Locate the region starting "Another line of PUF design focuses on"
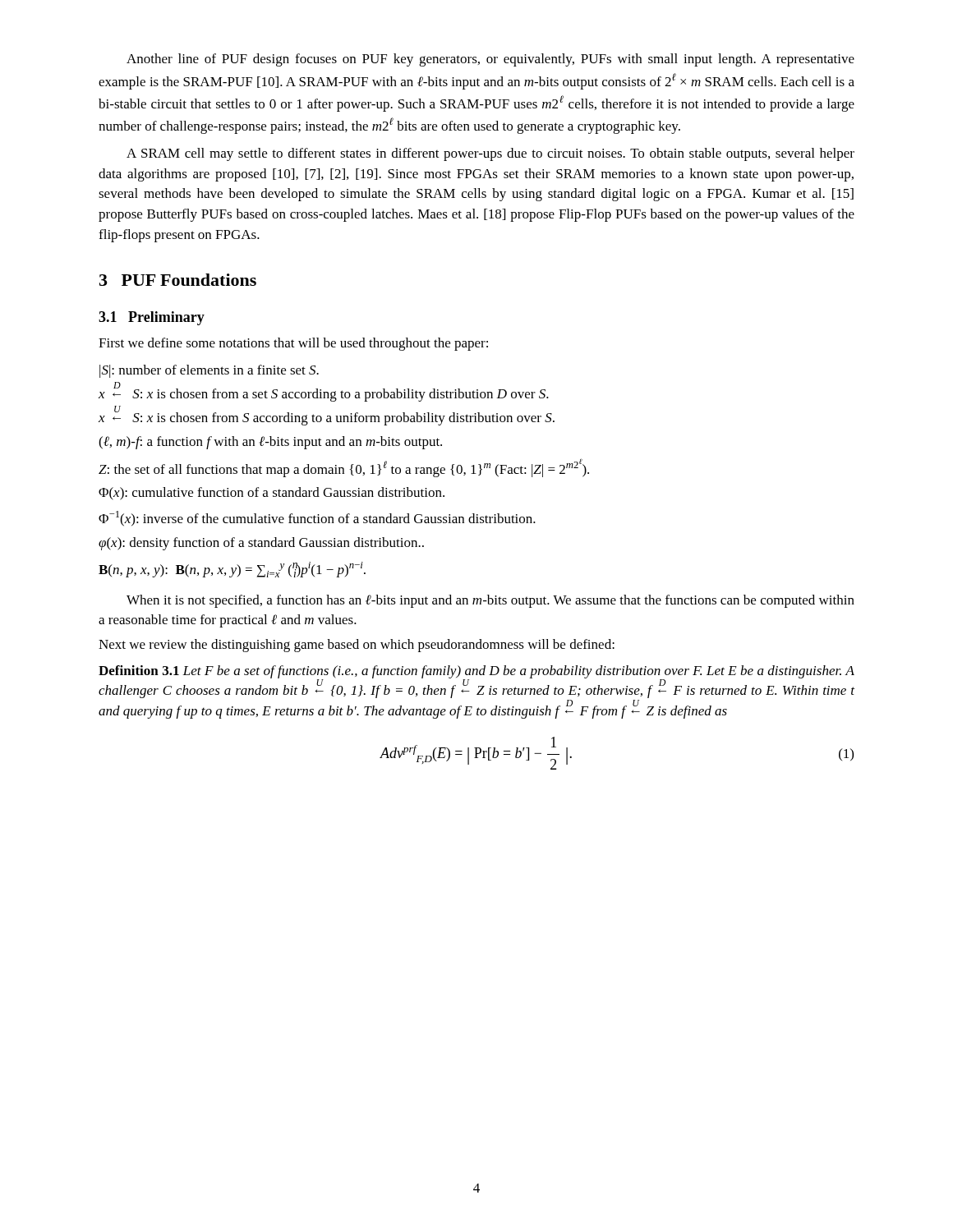This screenshot has width=953, height=1232. click(x=476, y=93)
